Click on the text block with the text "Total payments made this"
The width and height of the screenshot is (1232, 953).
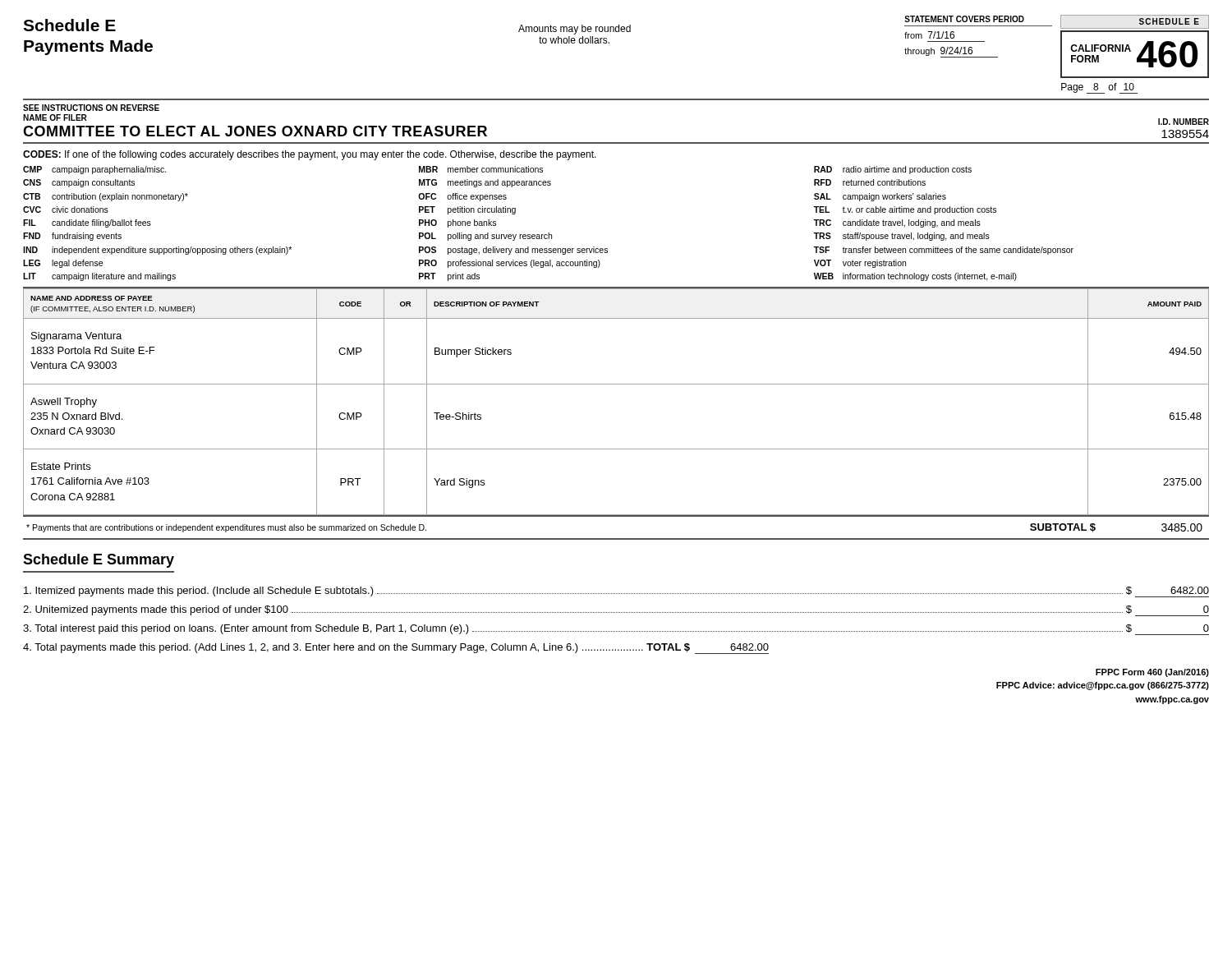[396, 647]
